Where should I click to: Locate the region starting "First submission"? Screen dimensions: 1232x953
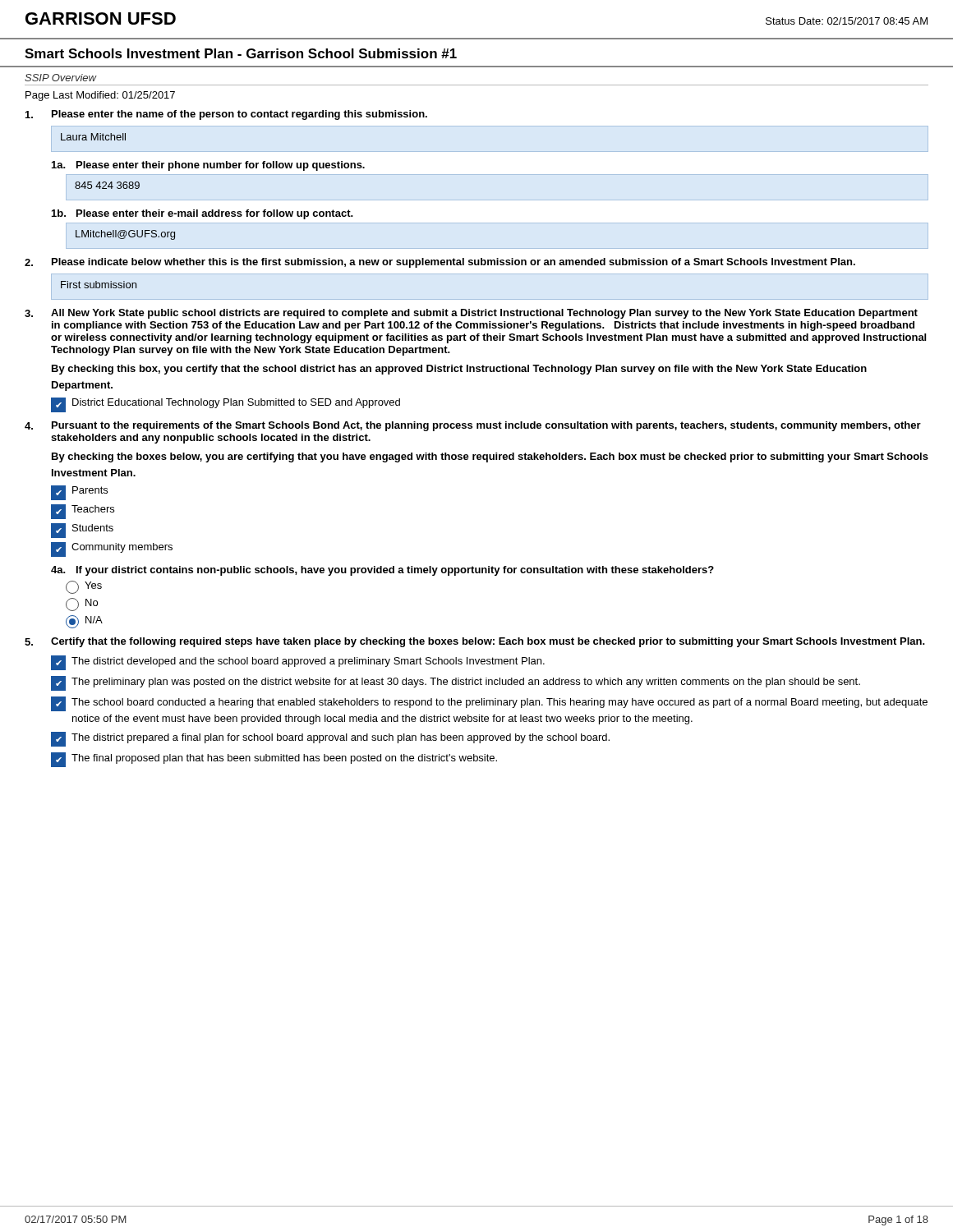pos(99,285)
